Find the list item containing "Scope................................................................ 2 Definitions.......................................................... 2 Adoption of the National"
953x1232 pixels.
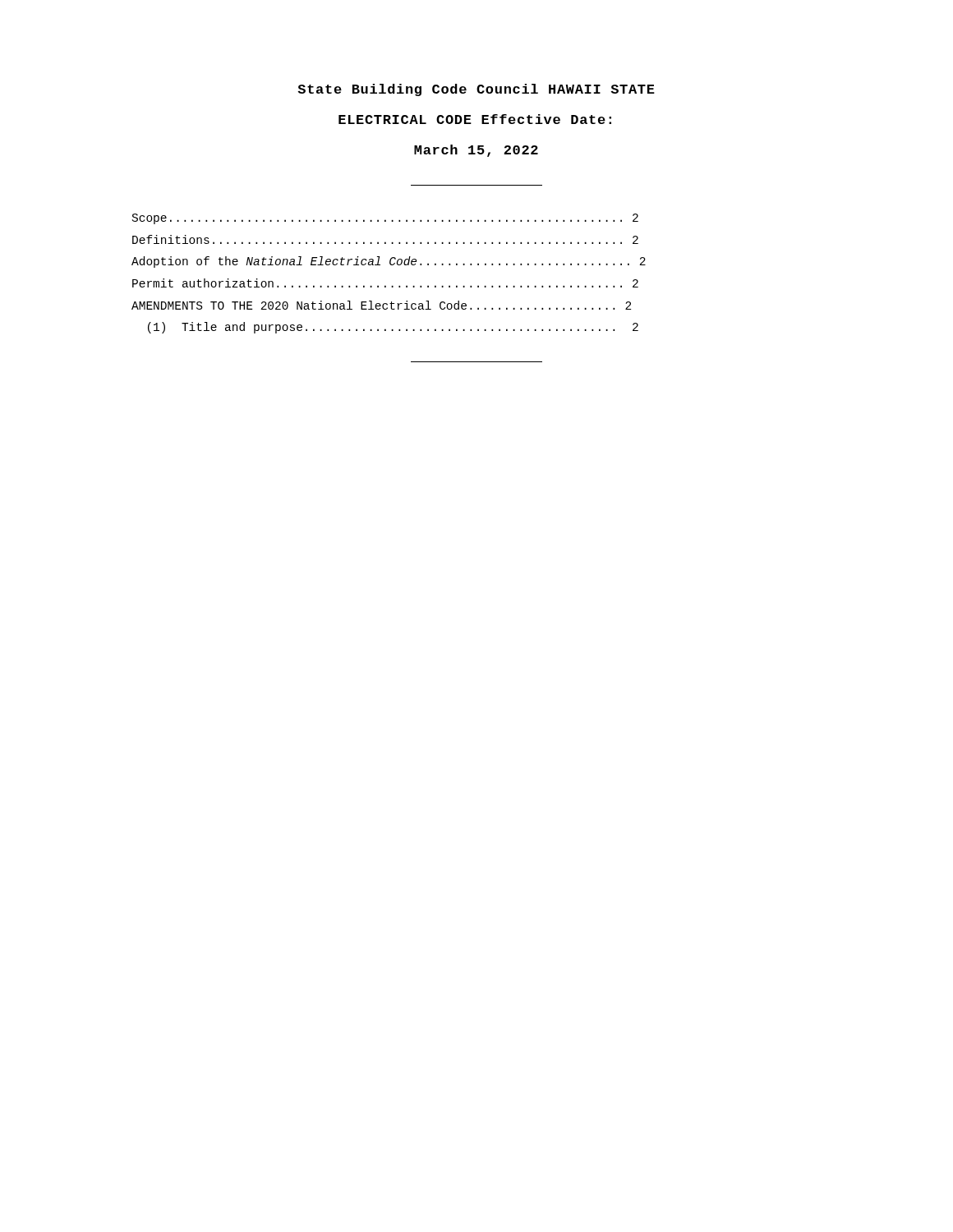tap(476, 273)
